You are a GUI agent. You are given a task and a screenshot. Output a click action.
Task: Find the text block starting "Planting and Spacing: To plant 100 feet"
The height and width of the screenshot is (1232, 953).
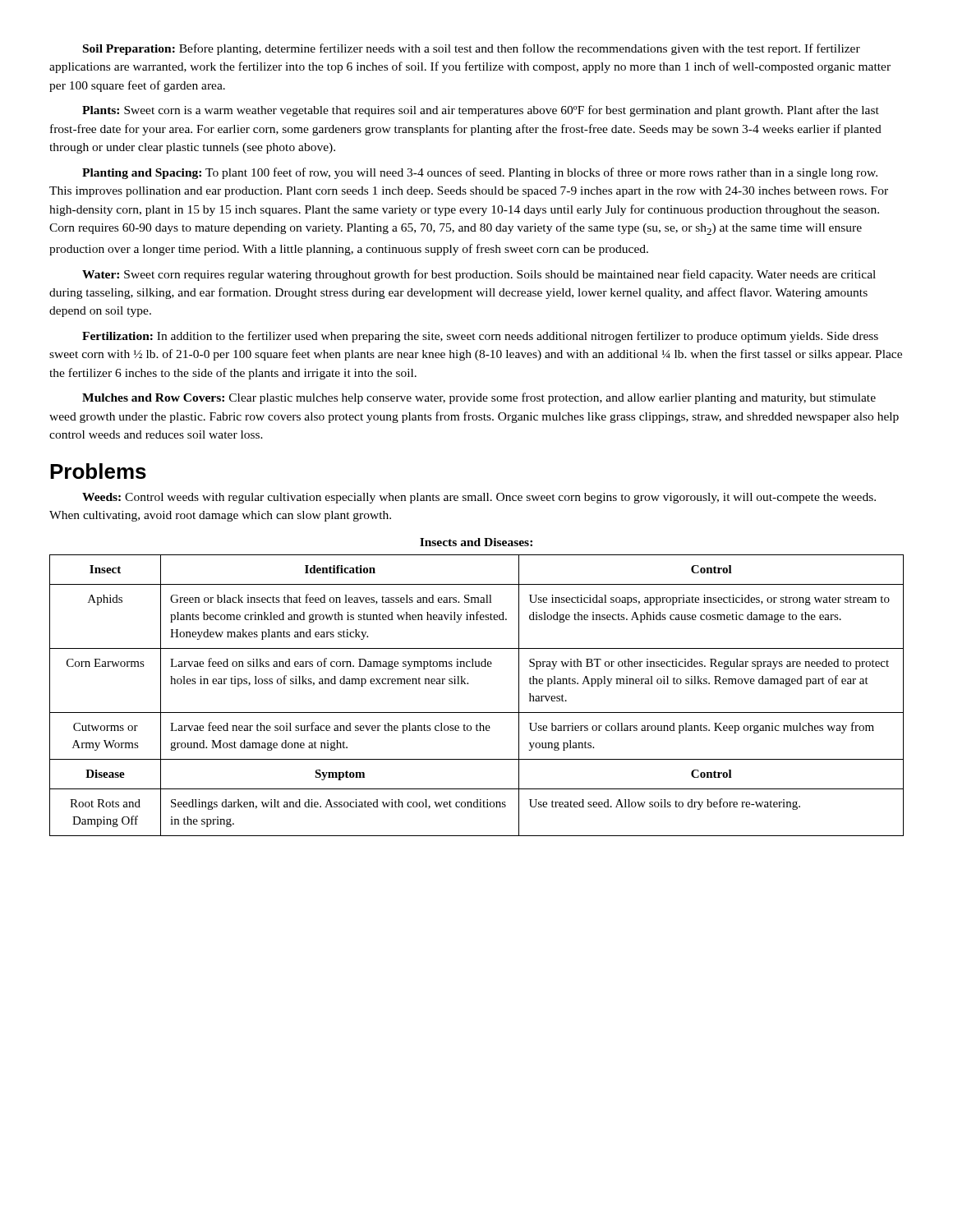point(476,211)
